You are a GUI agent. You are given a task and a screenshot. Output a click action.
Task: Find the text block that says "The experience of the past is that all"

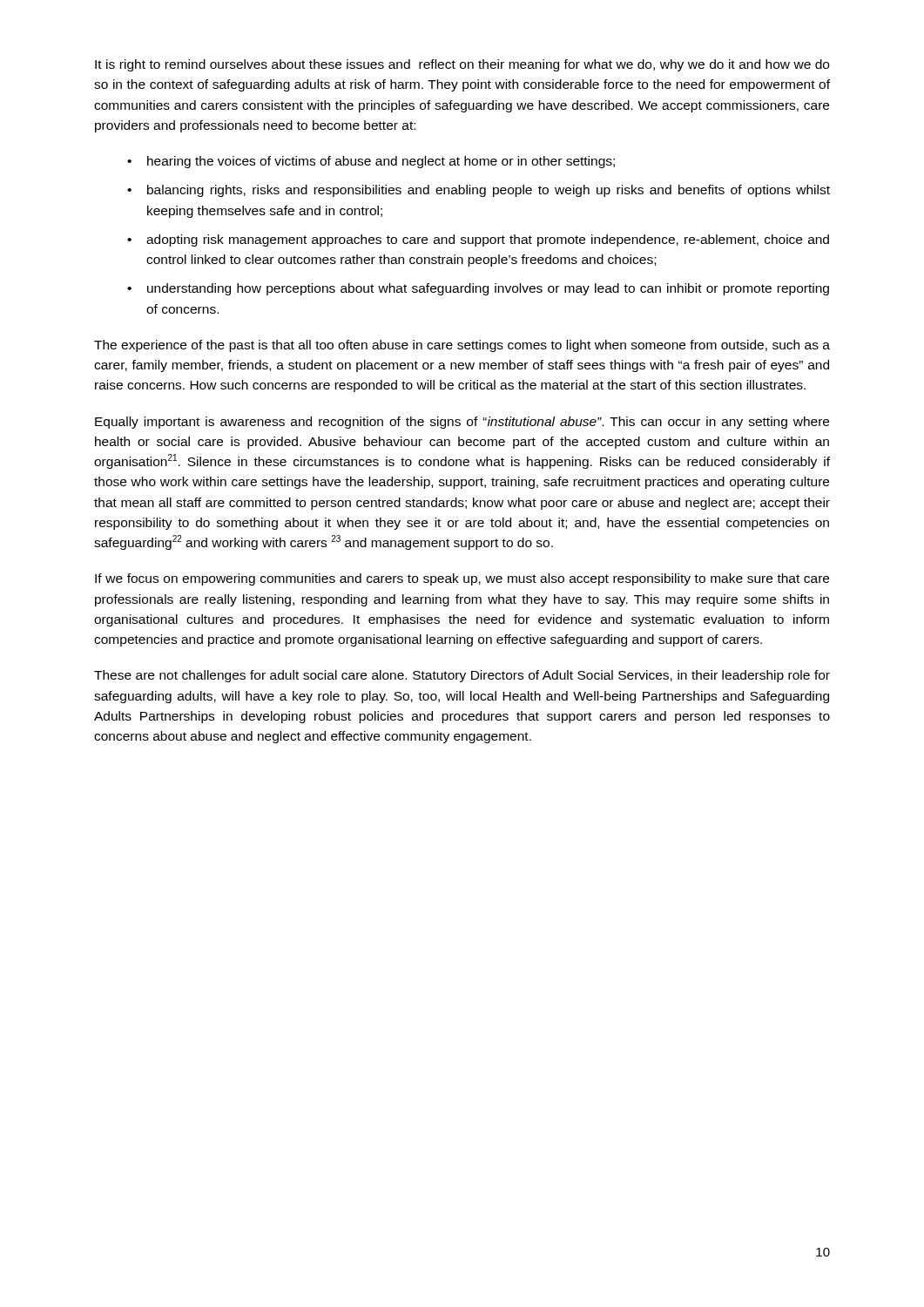click(x=462, y=365)
